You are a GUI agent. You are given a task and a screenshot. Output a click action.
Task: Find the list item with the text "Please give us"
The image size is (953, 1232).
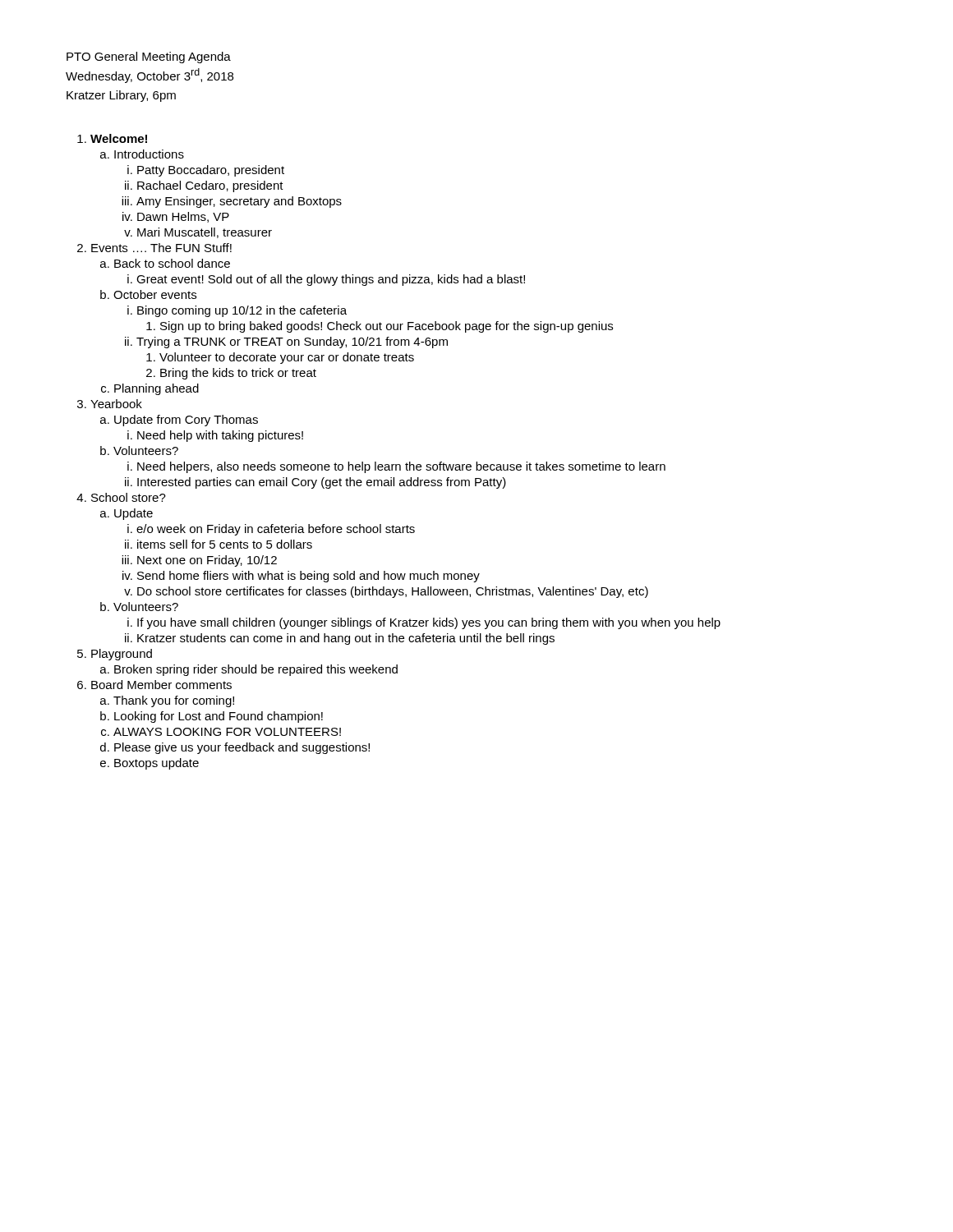(x=242, y=747)
